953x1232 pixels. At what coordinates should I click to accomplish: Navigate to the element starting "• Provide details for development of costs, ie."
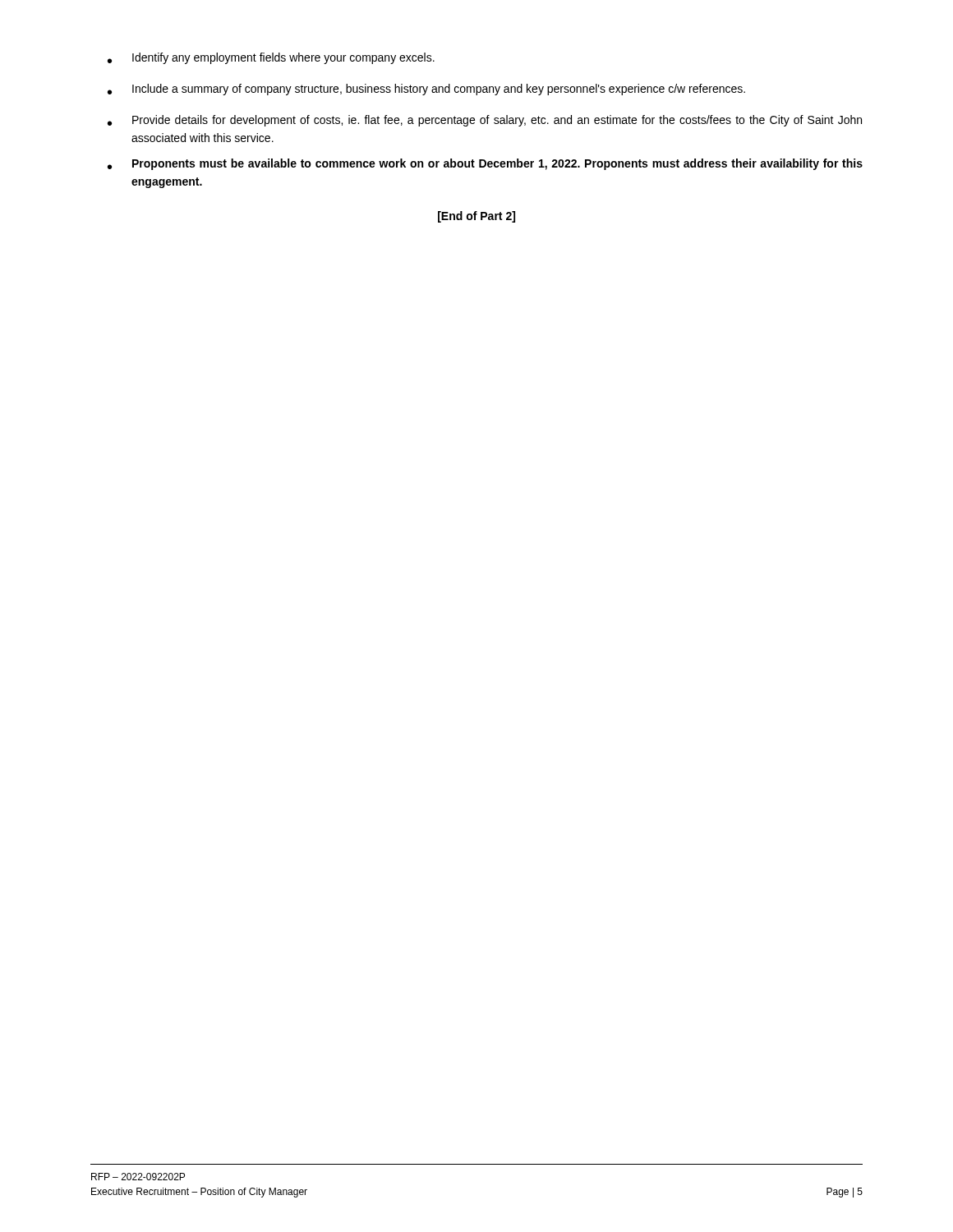coord(485,130)
